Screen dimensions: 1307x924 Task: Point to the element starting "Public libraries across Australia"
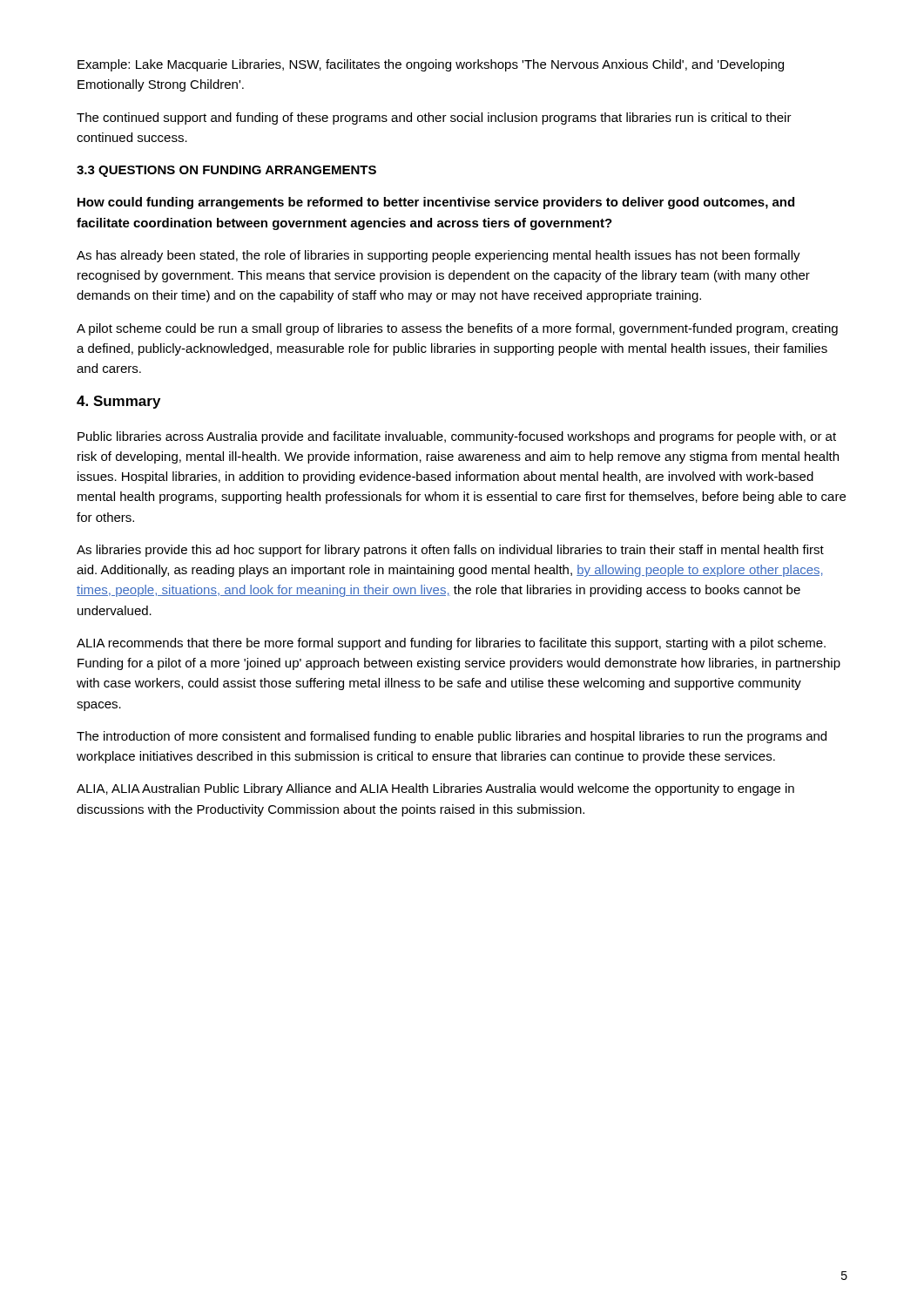[x=462, y=476]
